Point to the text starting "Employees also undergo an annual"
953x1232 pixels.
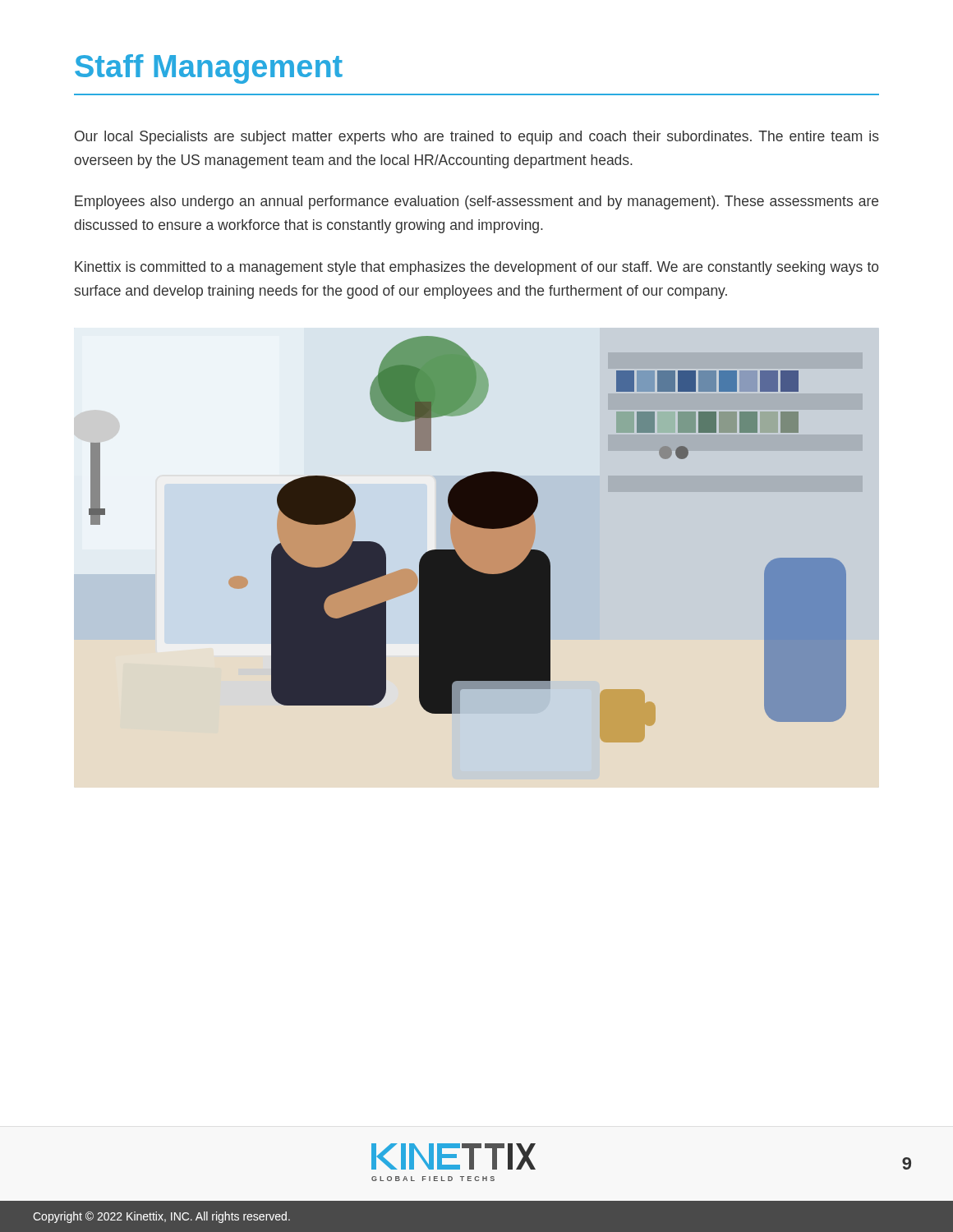tap(476, 213)
